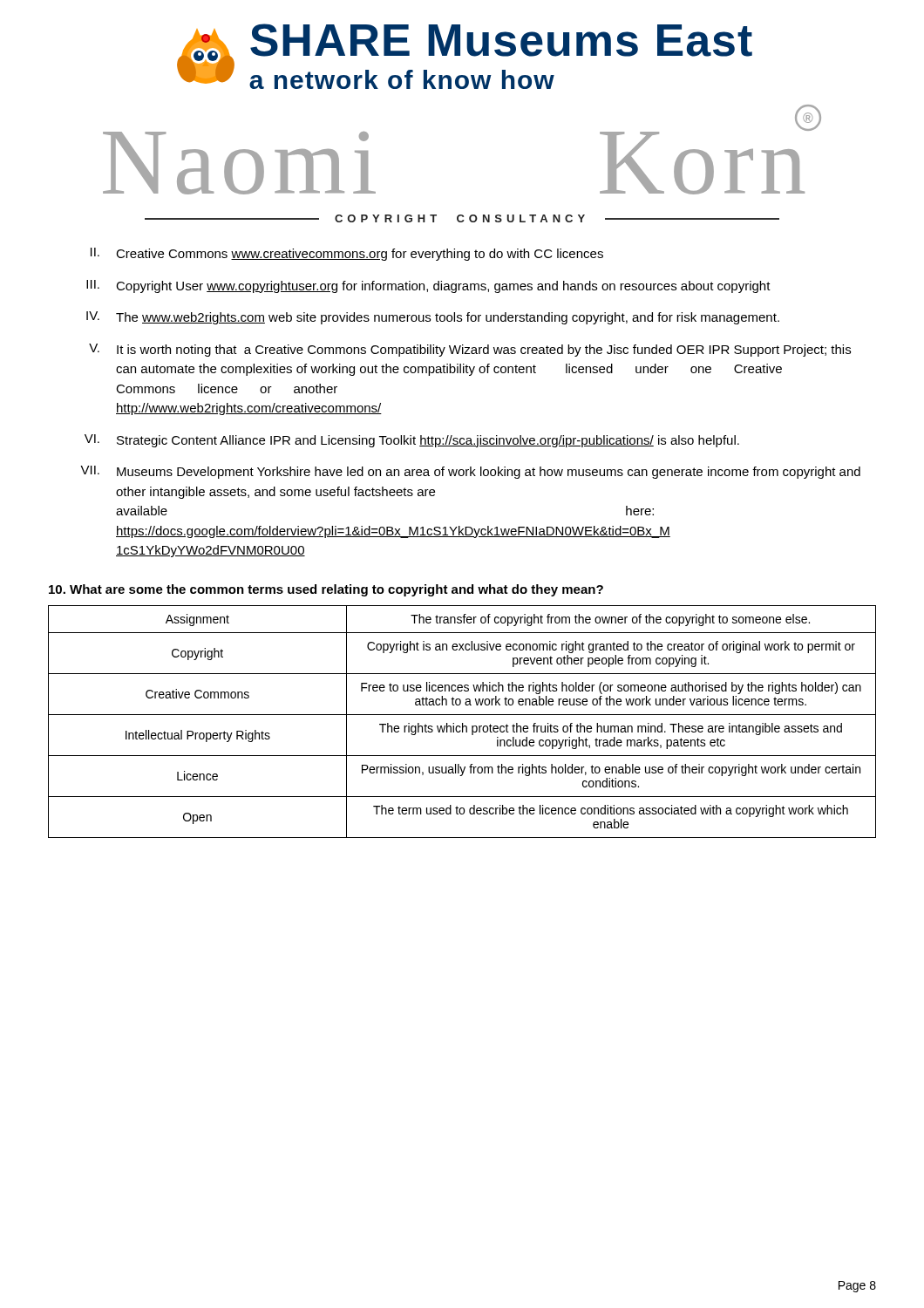Locate the section header that says "10. What are some"

tap(326, 589)
